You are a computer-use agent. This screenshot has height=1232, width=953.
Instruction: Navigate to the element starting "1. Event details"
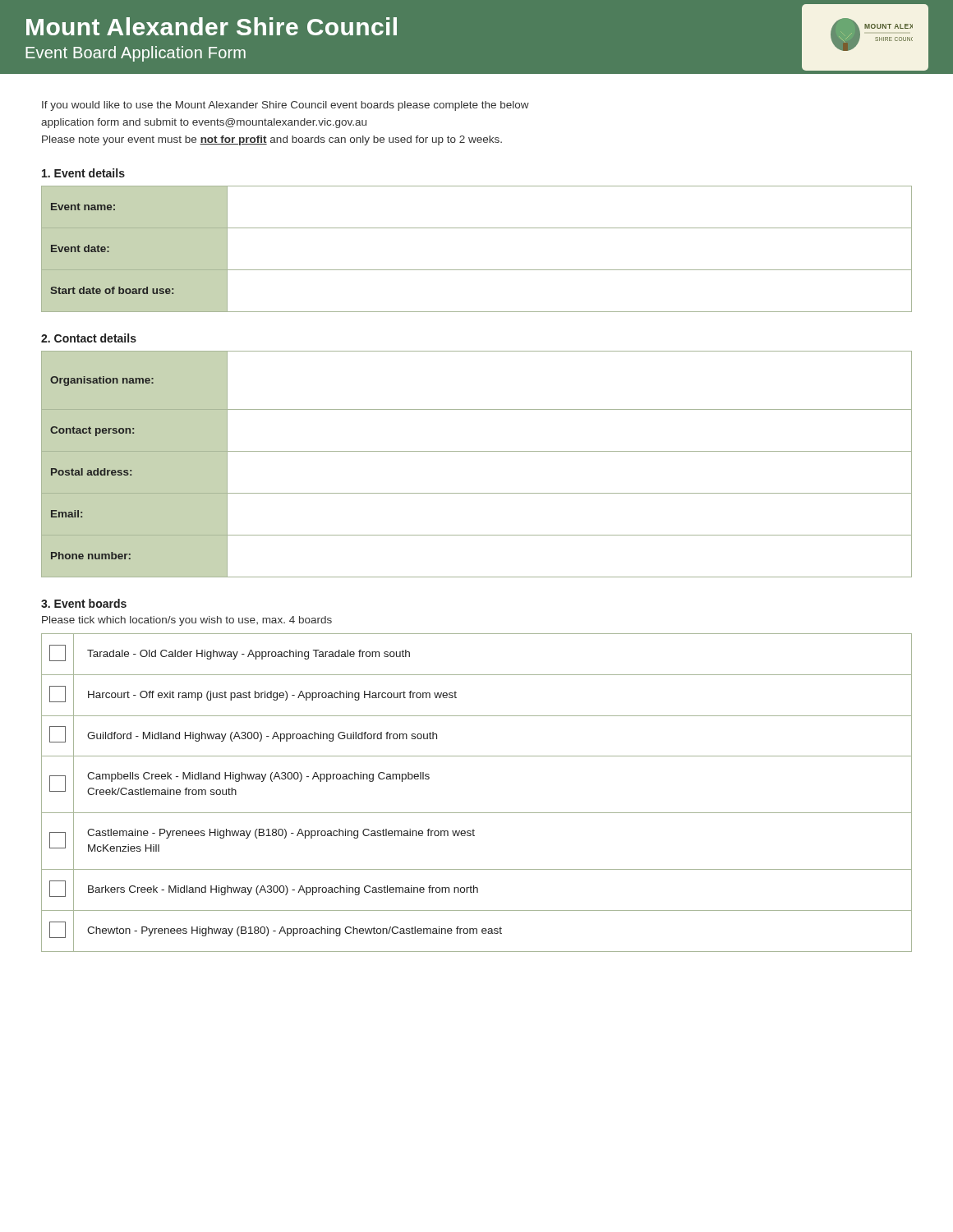pos(83,173)
